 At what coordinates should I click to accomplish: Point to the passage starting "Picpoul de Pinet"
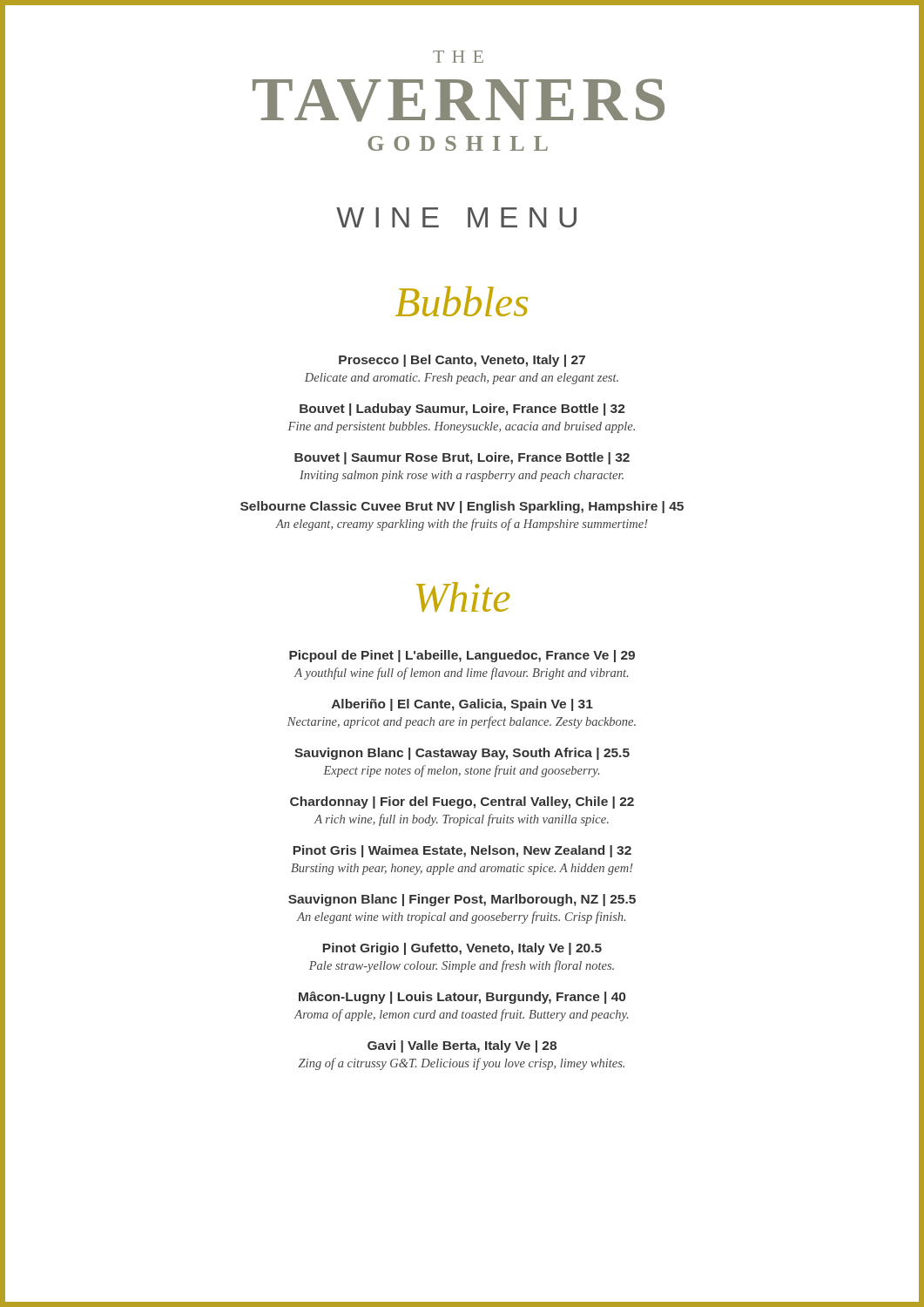click(462, 664)
